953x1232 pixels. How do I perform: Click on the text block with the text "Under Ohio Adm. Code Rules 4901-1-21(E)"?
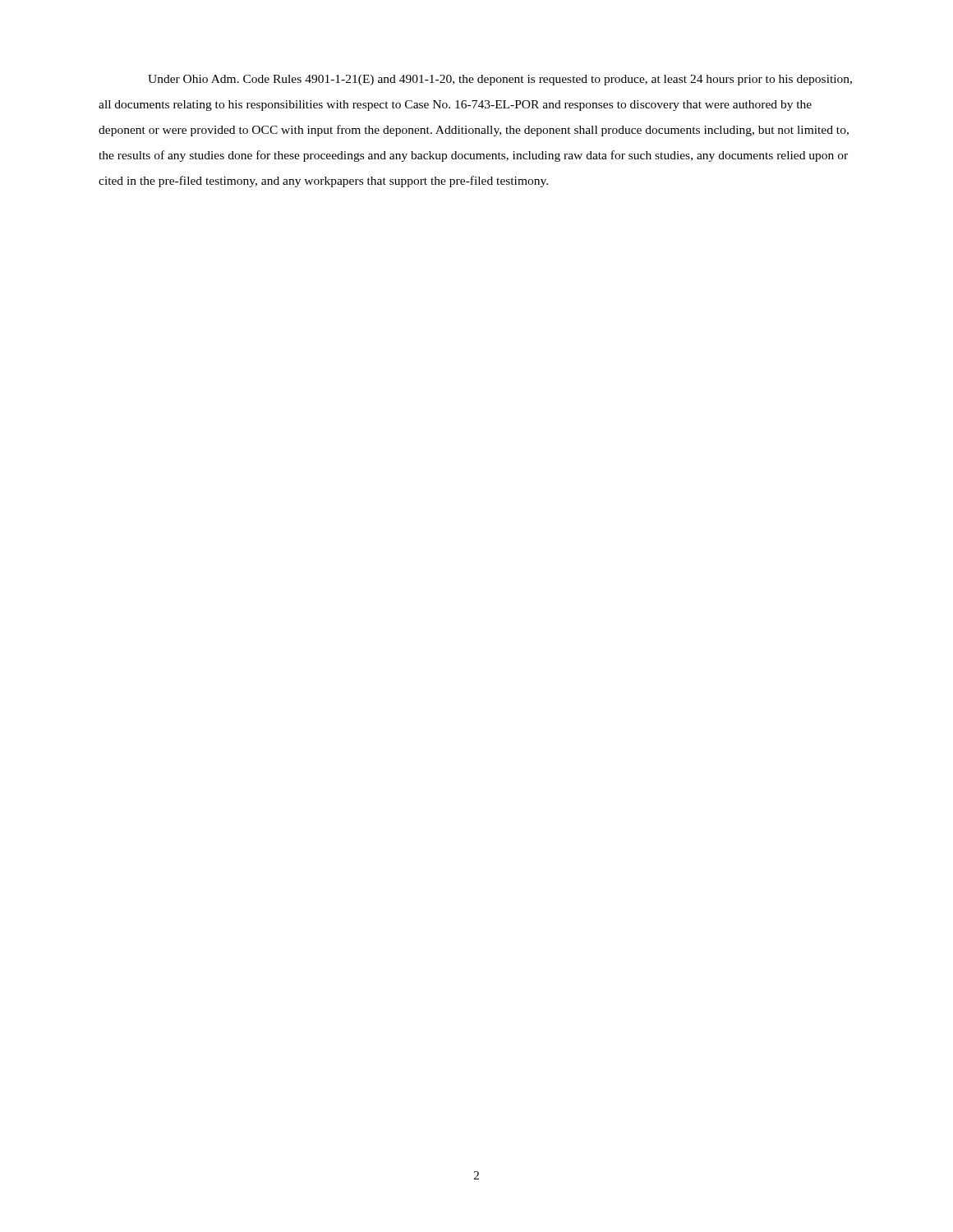[x=476, y=129]
